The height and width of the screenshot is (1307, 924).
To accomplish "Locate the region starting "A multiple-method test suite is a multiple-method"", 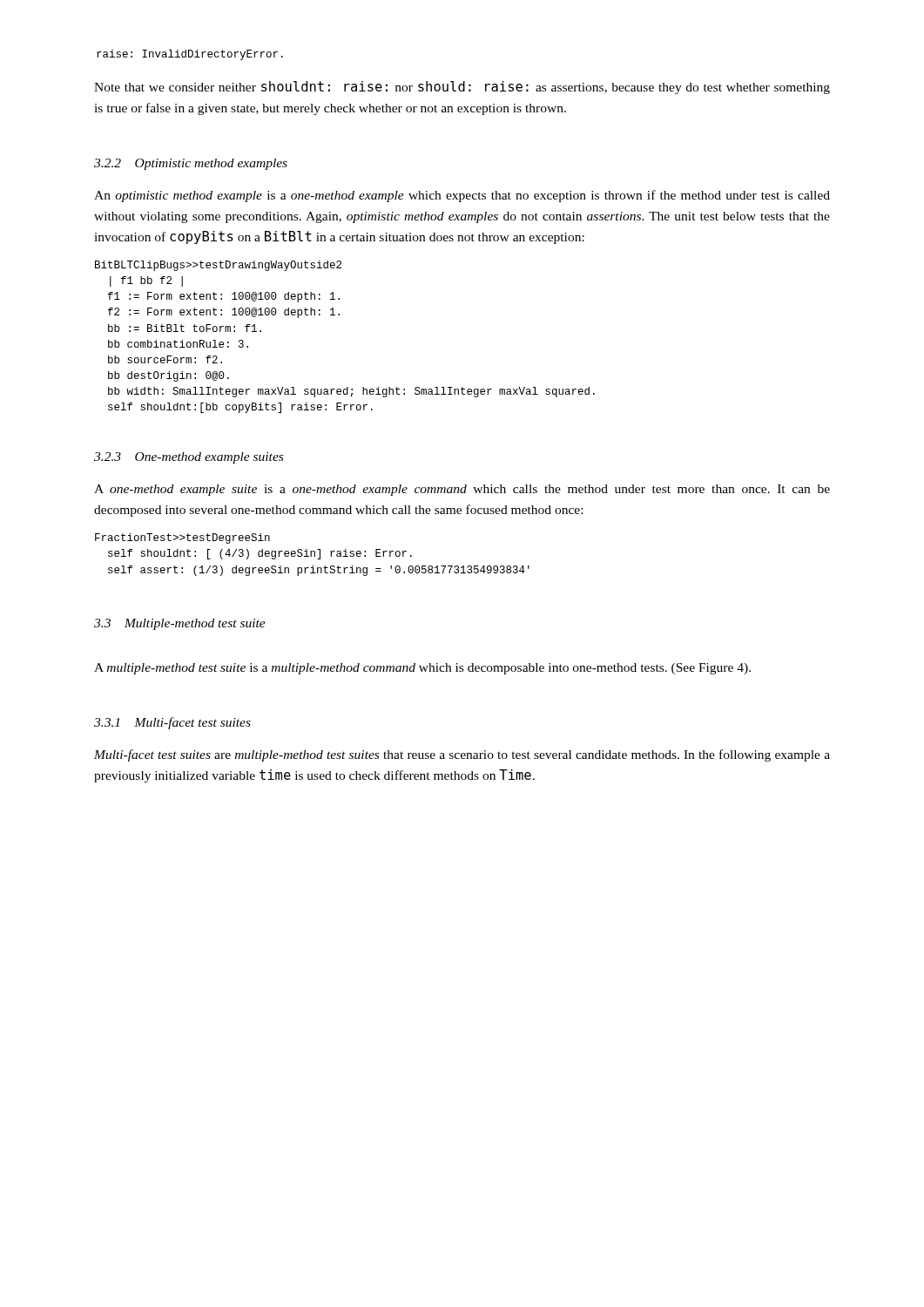I will (462, 667).
